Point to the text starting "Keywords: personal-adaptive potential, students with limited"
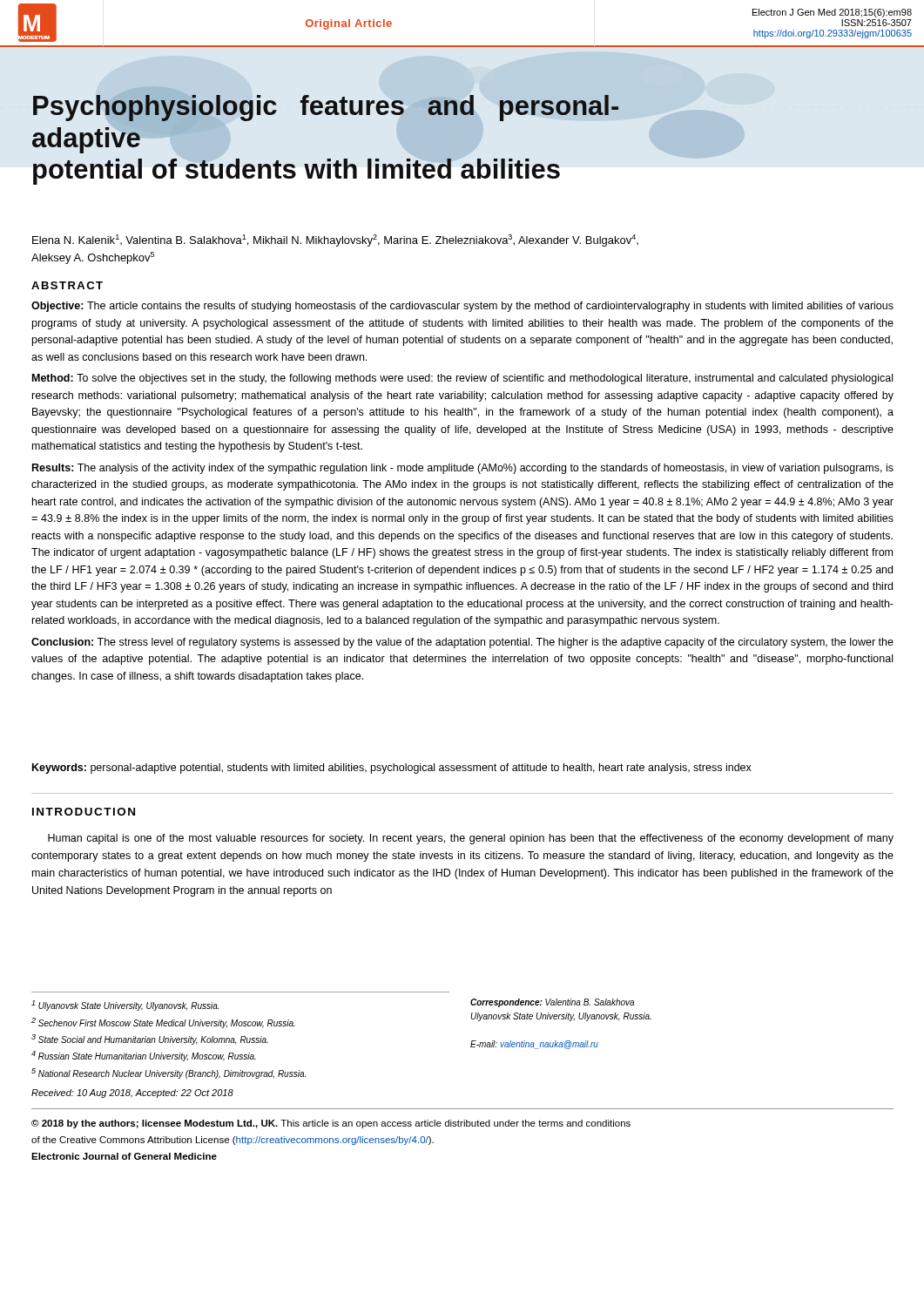 tap(391, 768)
